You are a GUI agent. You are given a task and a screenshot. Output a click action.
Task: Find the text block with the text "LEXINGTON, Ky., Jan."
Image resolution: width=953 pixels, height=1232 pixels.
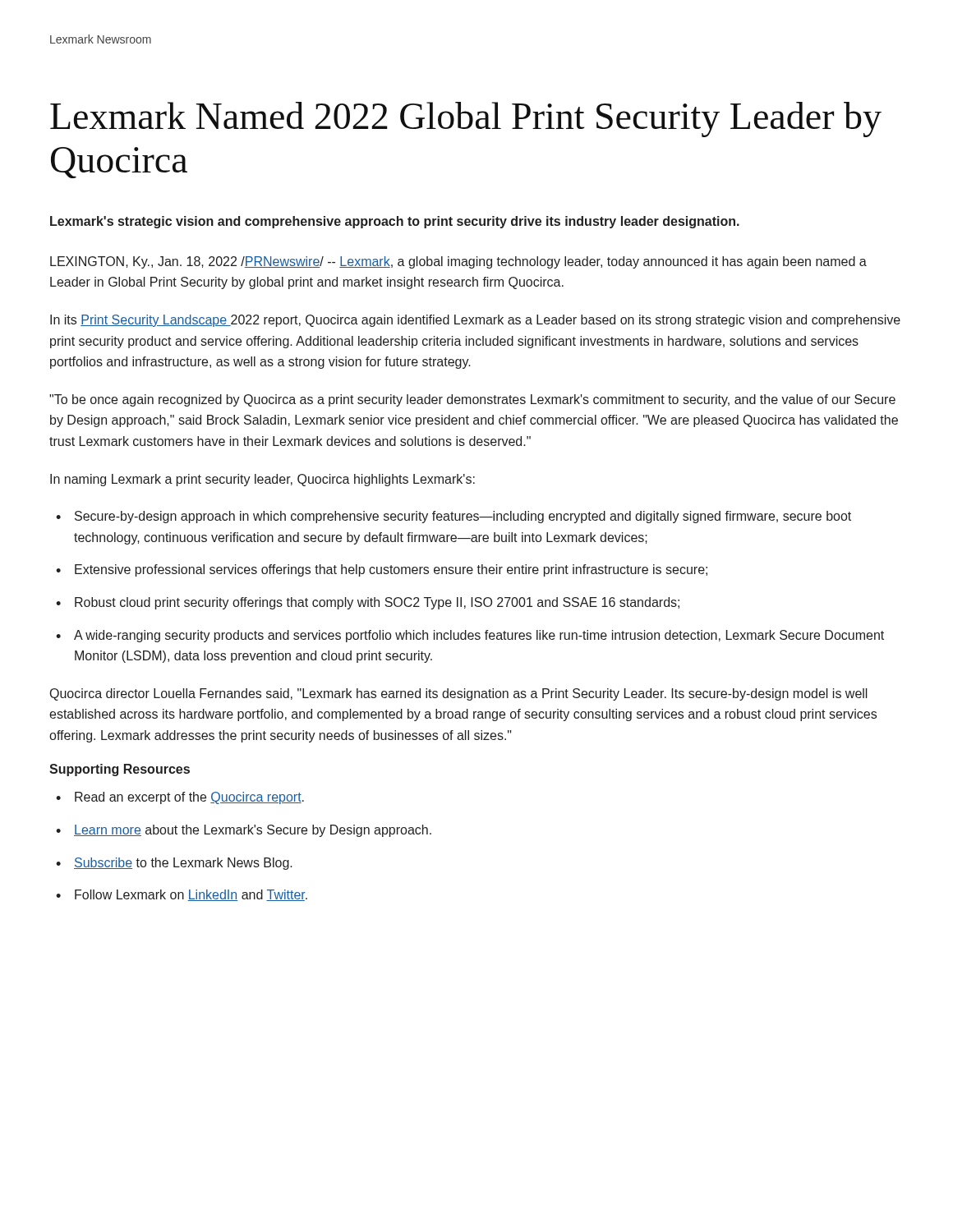(x=458, y=272)
